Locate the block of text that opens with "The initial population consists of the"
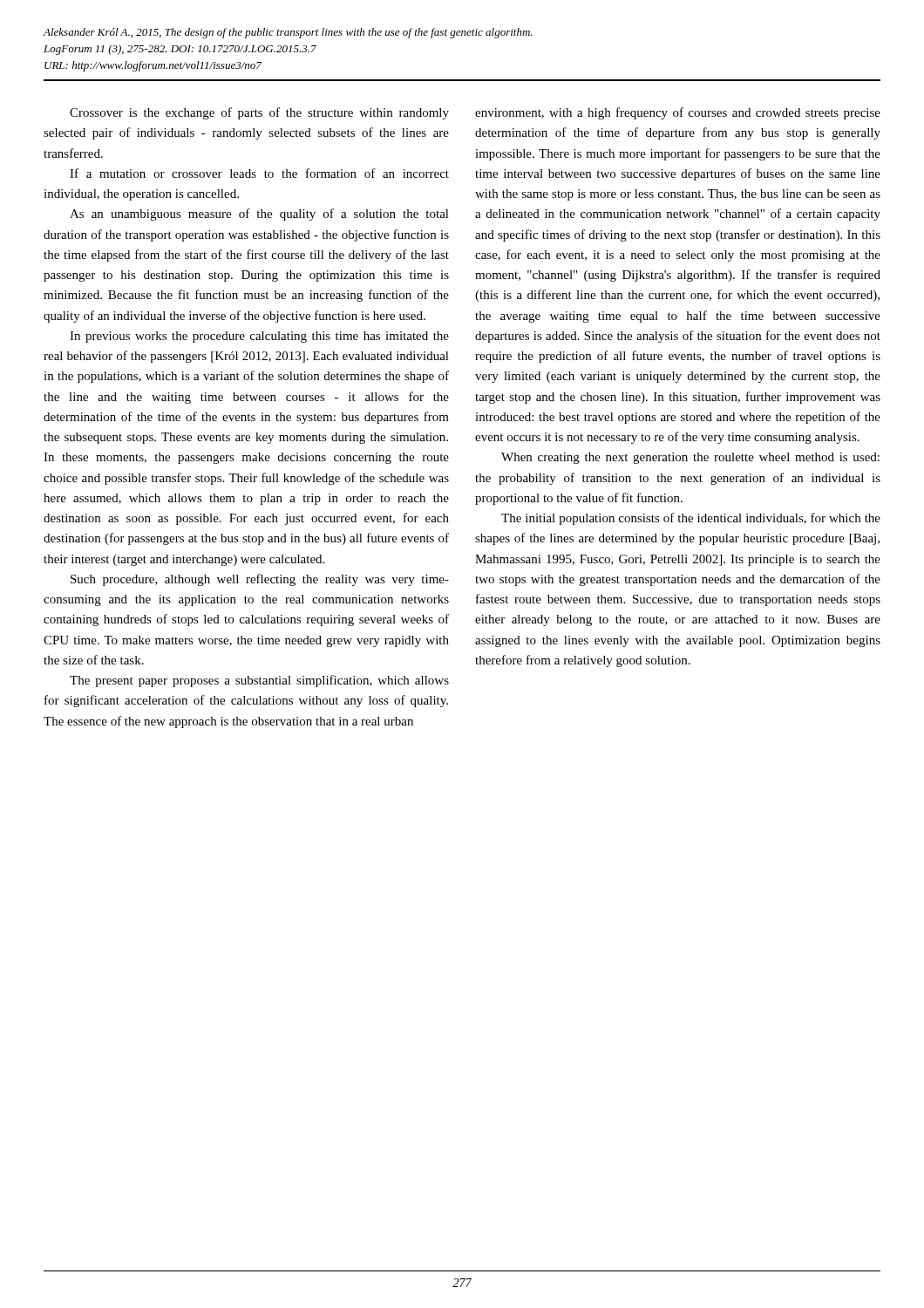Viewport: 924px width, 1308px height. pyautogui.click(x=678, y=590)
